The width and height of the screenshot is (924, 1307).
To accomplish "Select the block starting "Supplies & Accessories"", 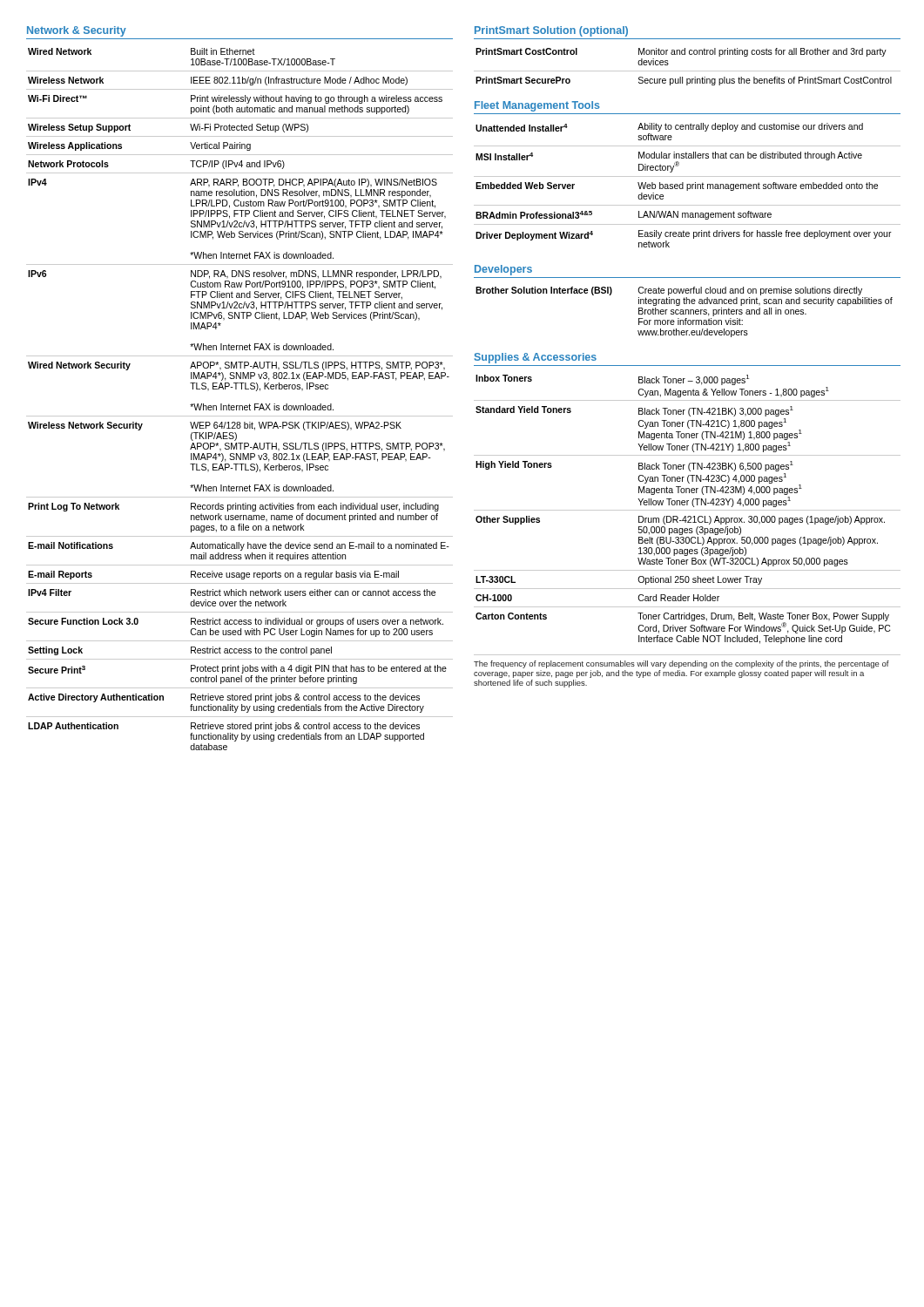I will coord(535,357).
